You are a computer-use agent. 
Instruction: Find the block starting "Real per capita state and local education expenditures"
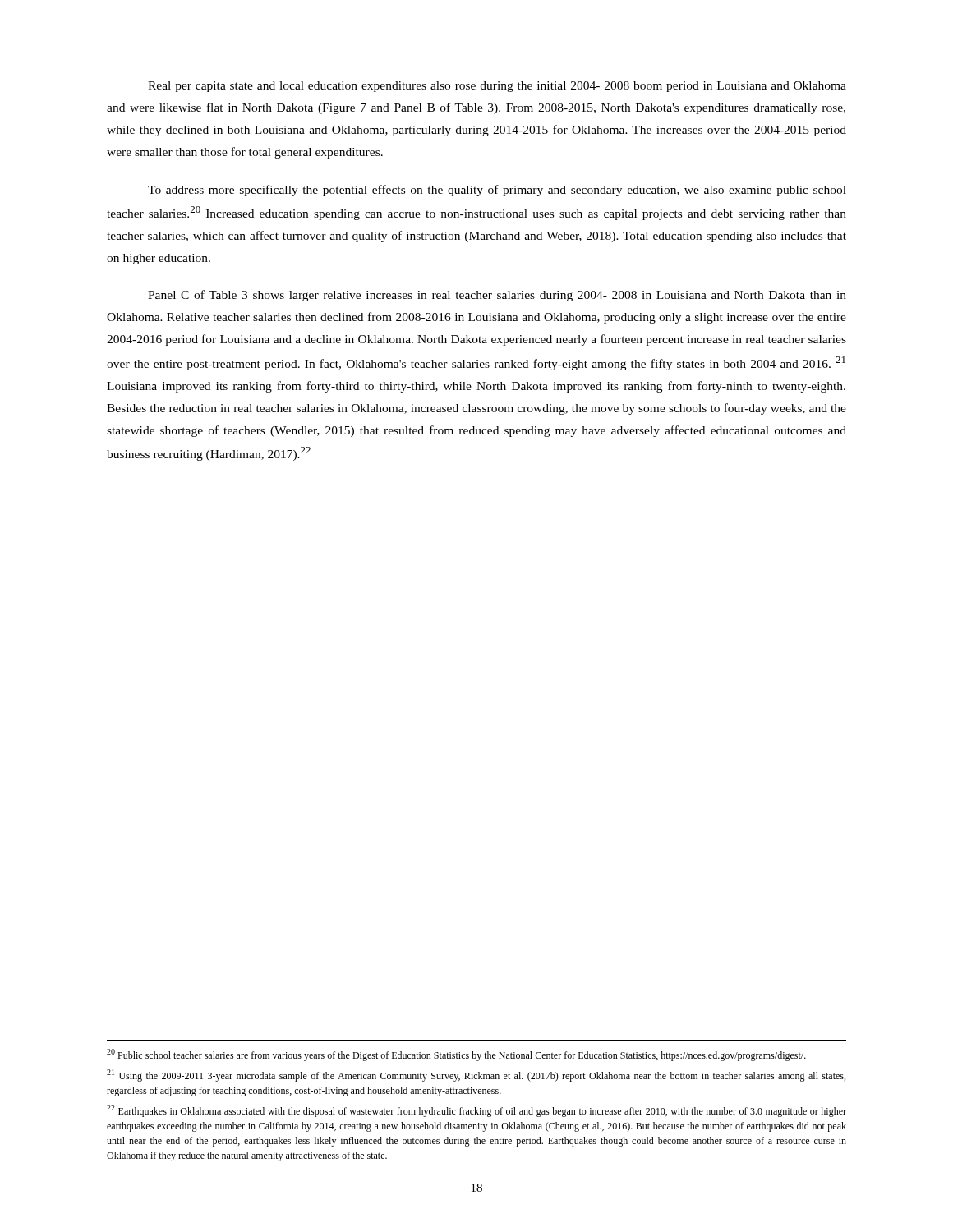click(x=476, y=118)
